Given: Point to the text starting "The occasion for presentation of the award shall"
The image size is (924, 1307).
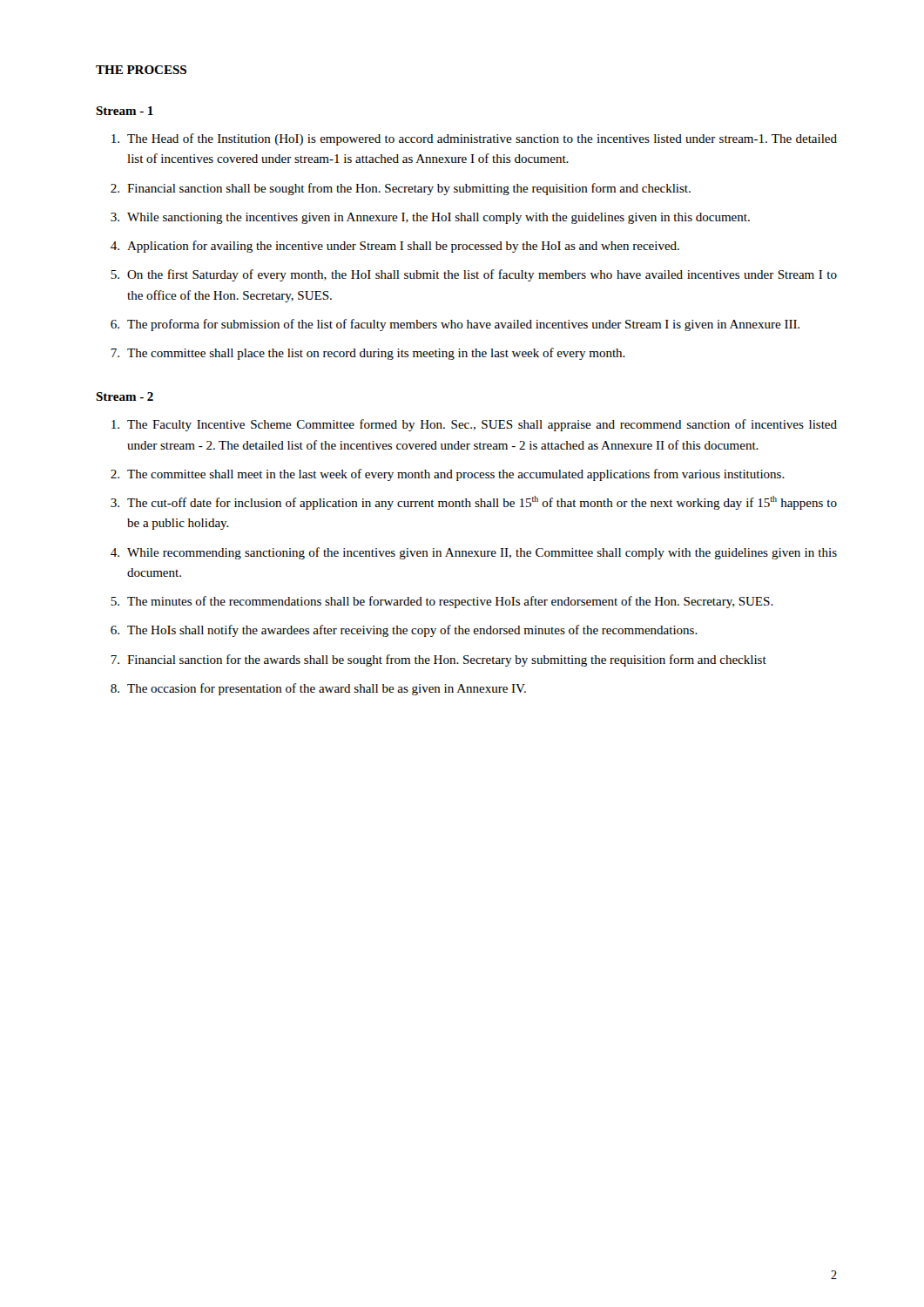Looking at the screenshot, I should coord(466,689).
